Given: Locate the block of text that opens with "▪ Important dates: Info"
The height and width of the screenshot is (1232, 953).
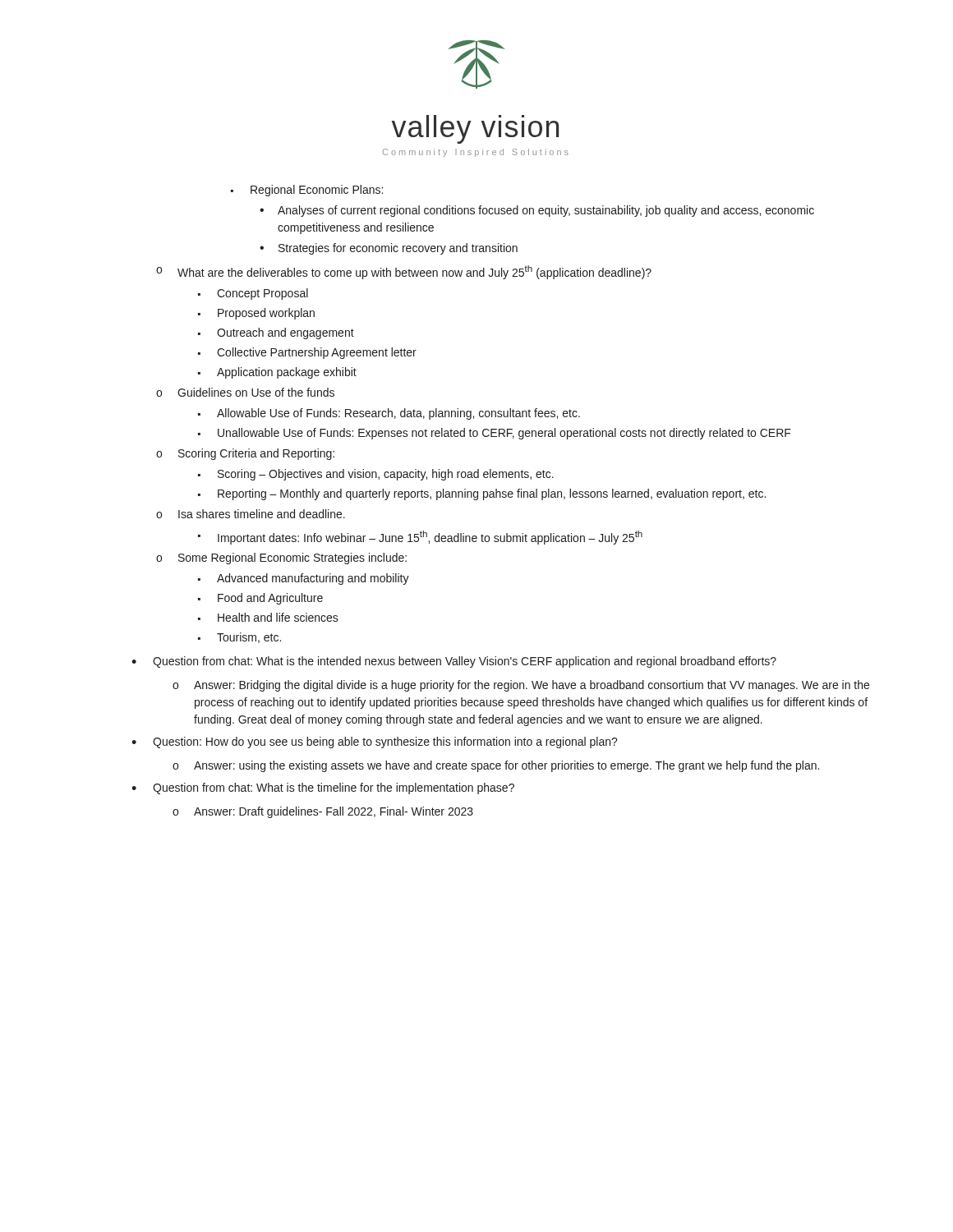Looking at the screenshot, I should click(420, 536).
